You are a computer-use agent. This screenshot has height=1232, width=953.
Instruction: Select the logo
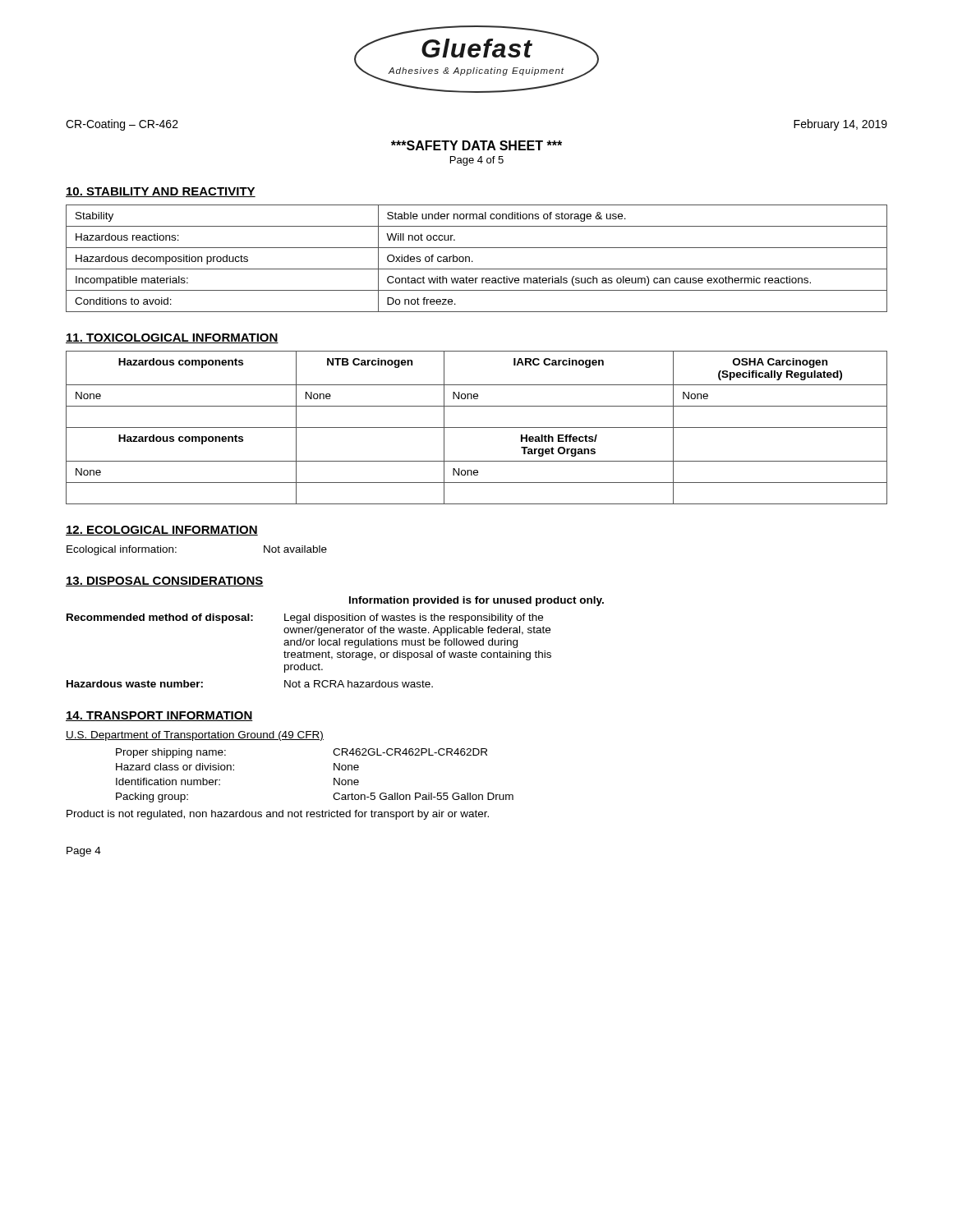[x=476, y=63]
